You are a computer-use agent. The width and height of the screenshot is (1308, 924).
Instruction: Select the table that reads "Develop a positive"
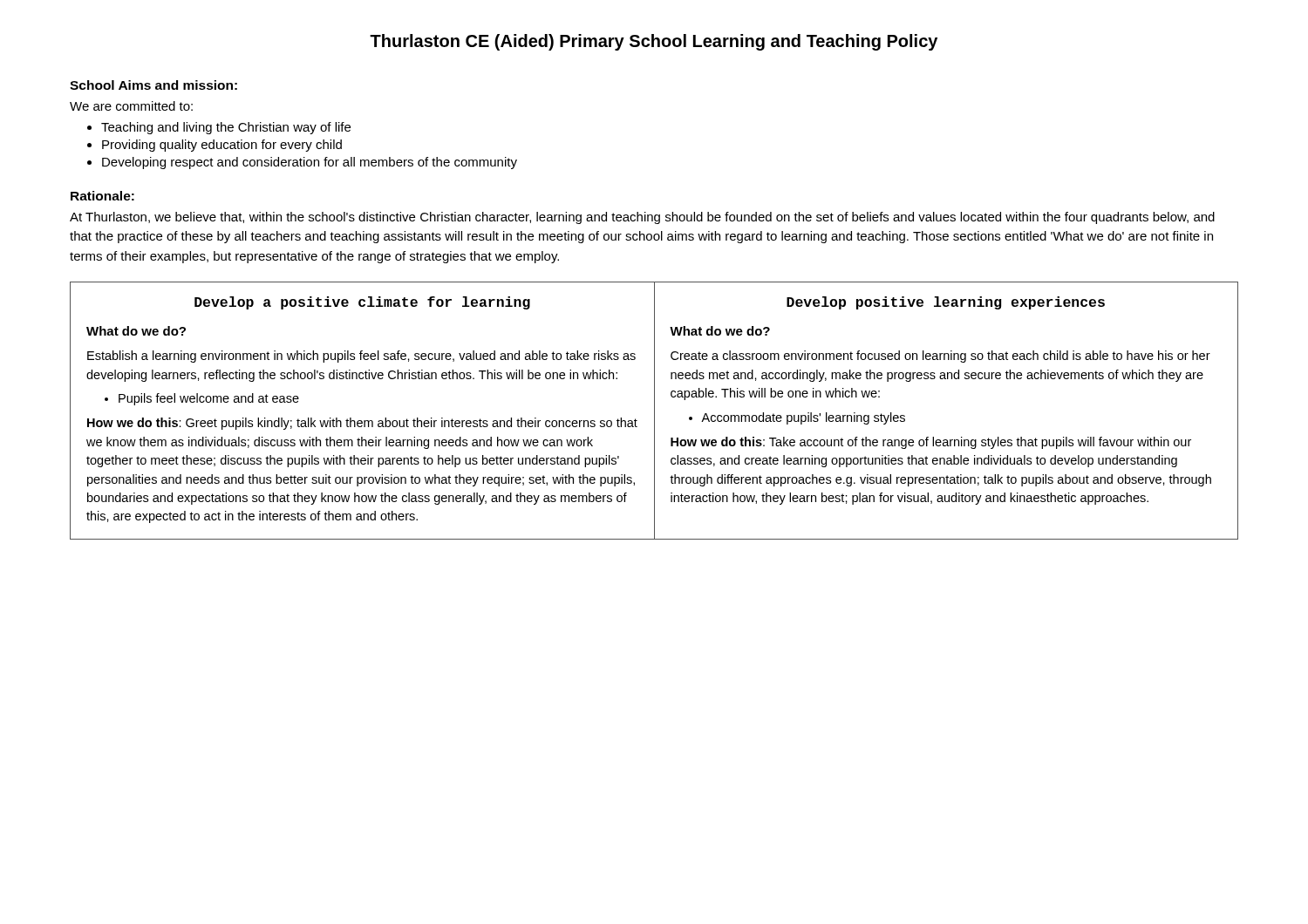tap(654, 411)
